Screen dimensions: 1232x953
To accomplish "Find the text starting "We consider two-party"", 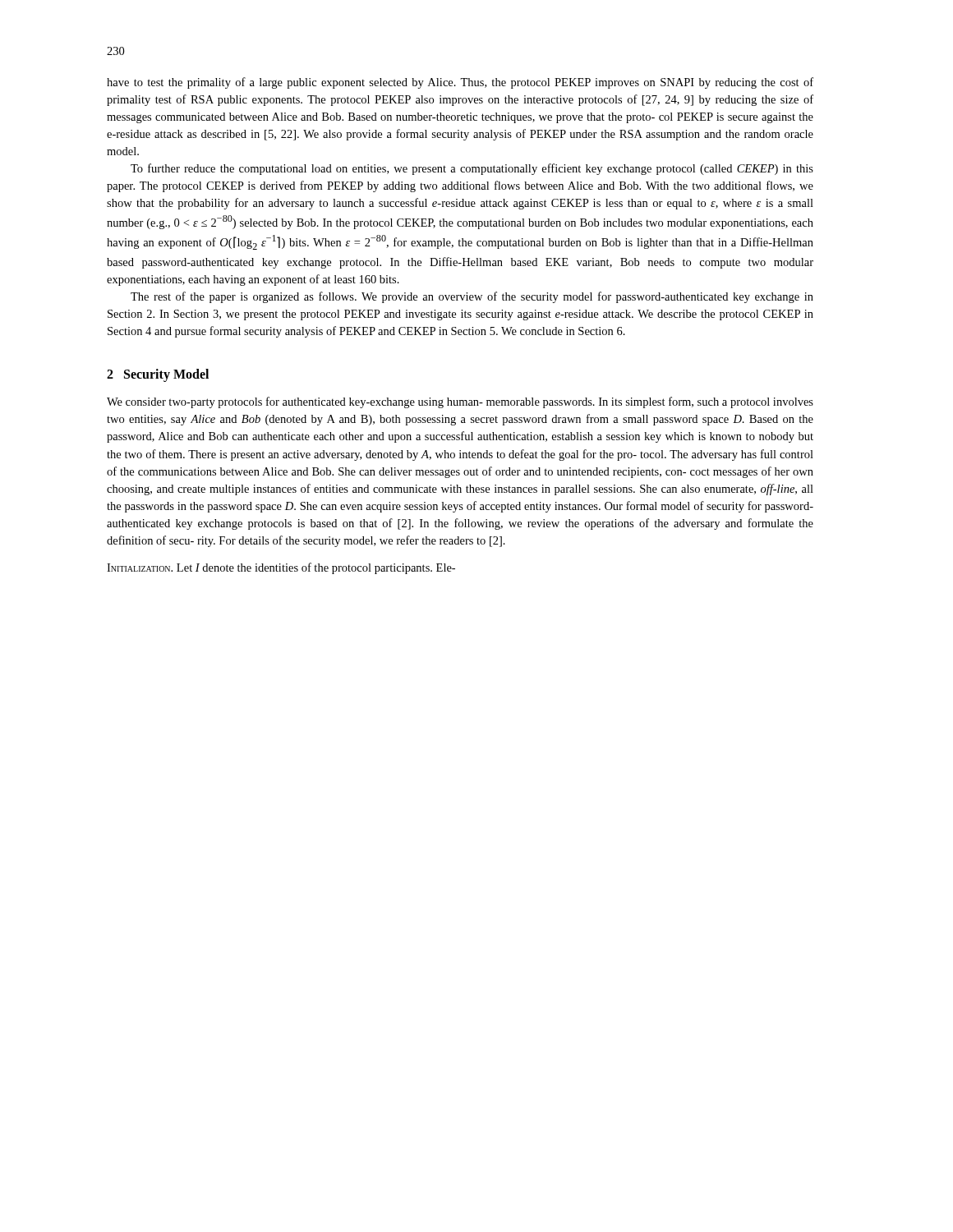I will pyautogui.click(x=460, y=471).
